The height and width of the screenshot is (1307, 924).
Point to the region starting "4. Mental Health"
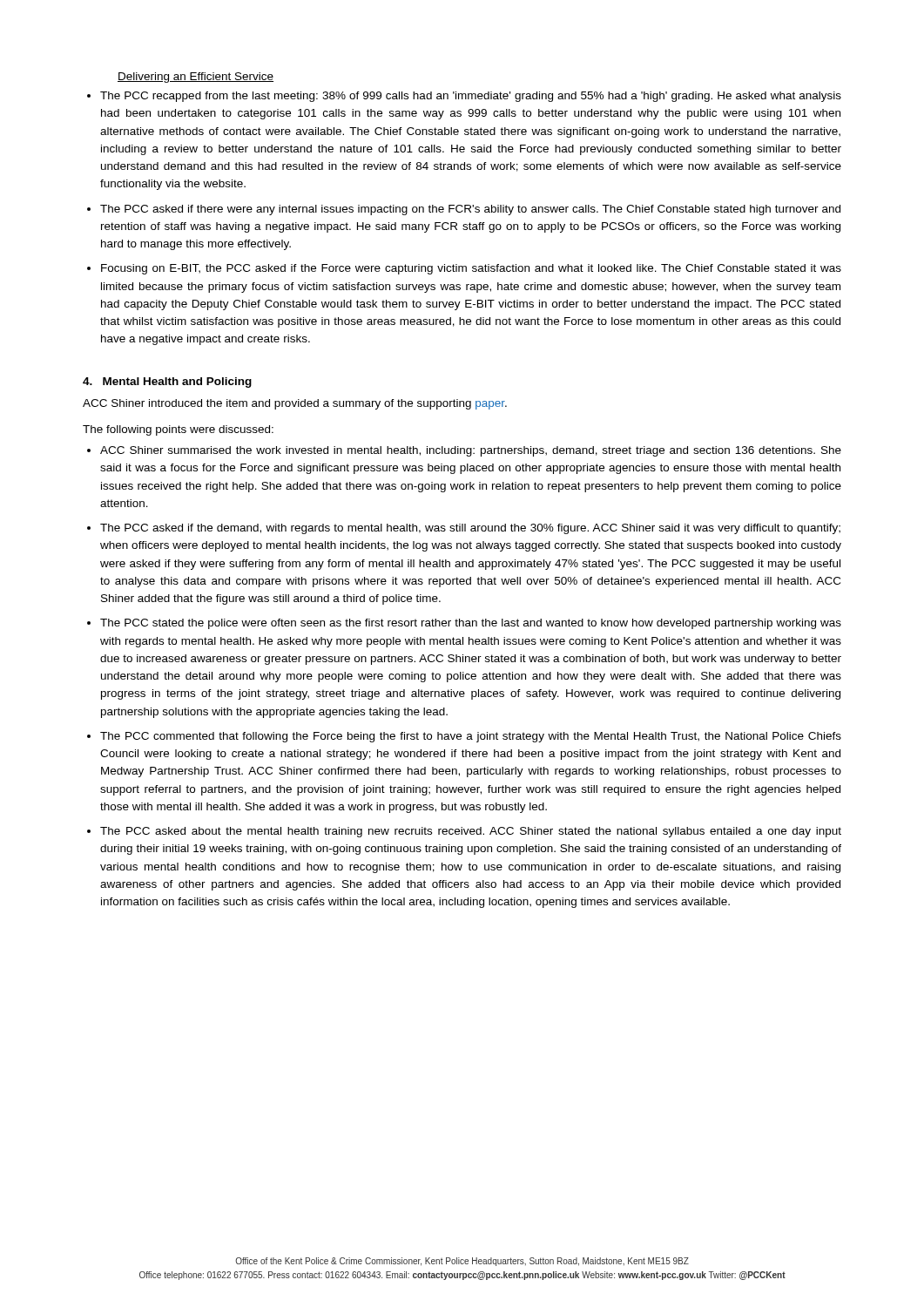tap(167, 383)
